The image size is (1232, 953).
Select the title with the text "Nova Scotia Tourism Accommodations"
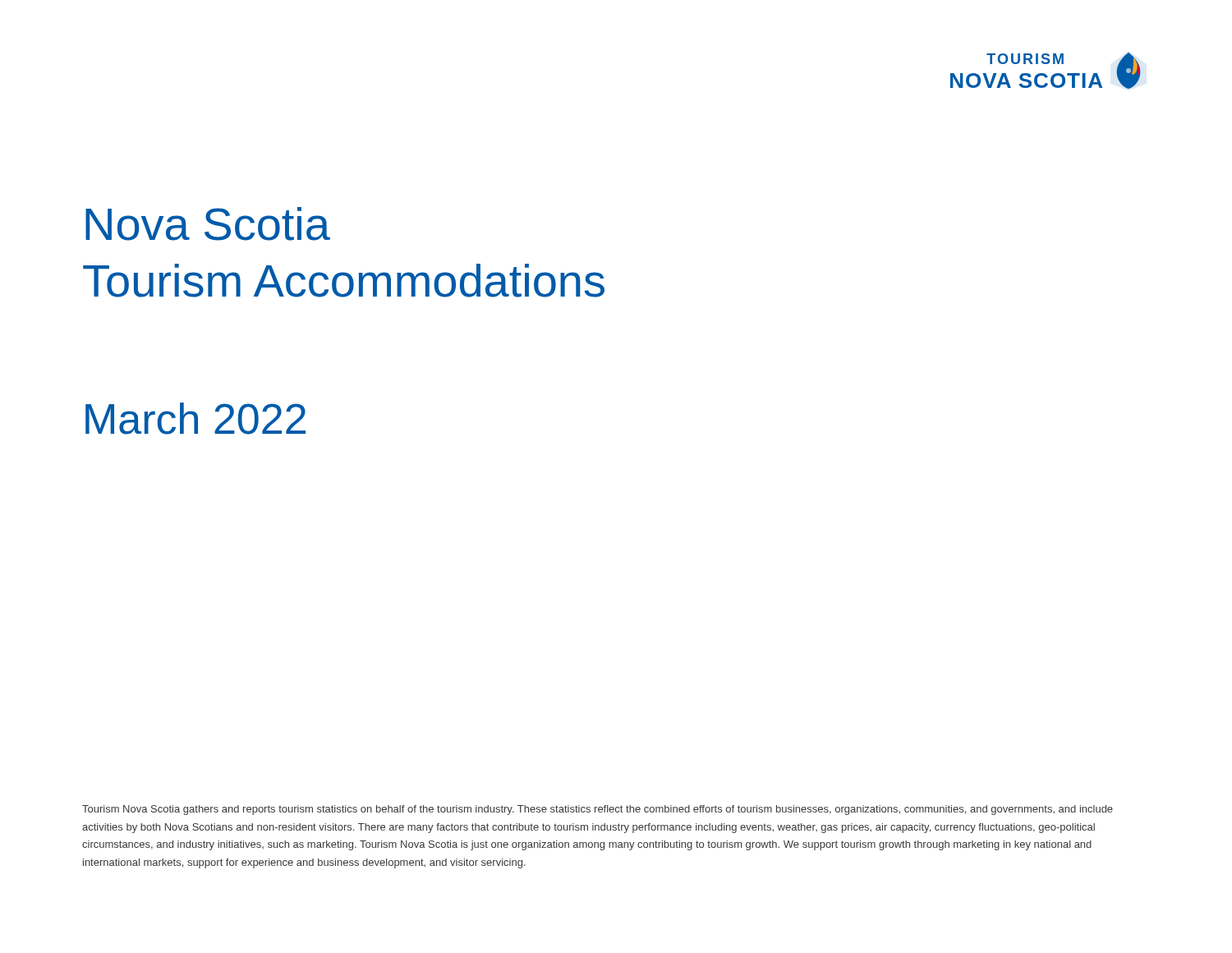[x=344, y=252]
